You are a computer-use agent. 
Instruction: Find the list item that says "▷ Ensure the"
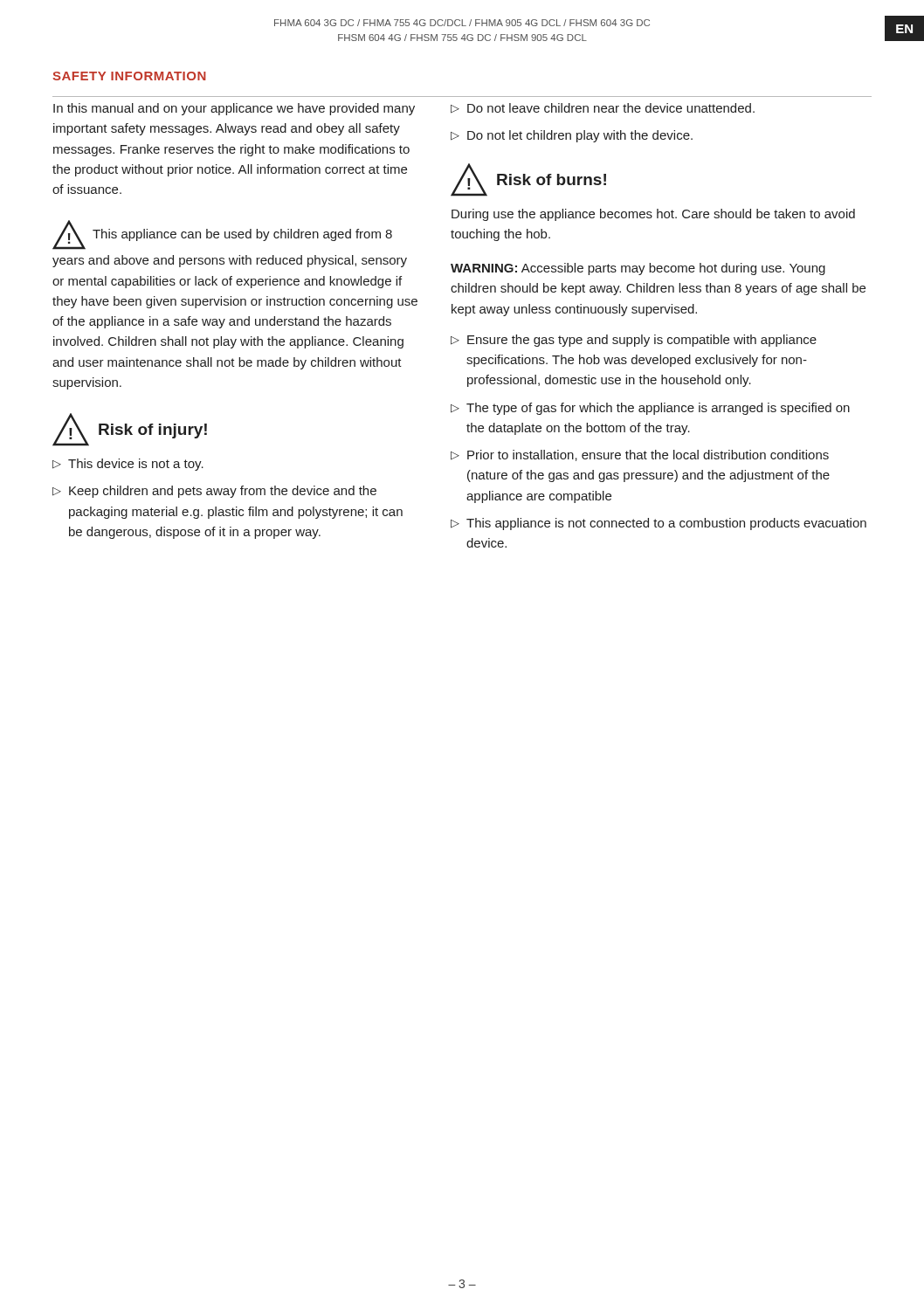(661, 360)
